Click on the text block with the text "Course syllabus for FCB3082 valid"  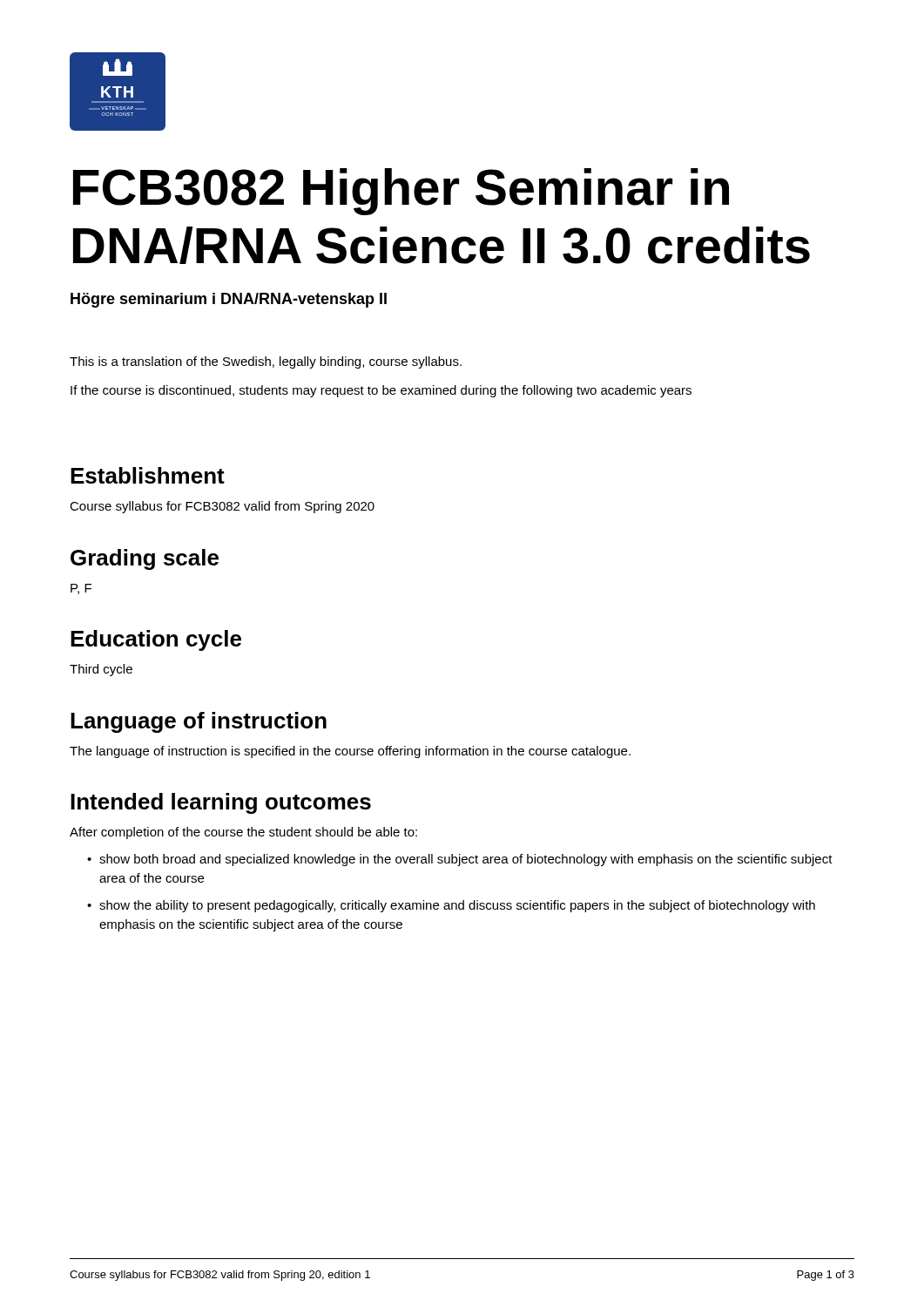[x=222, y=506]
